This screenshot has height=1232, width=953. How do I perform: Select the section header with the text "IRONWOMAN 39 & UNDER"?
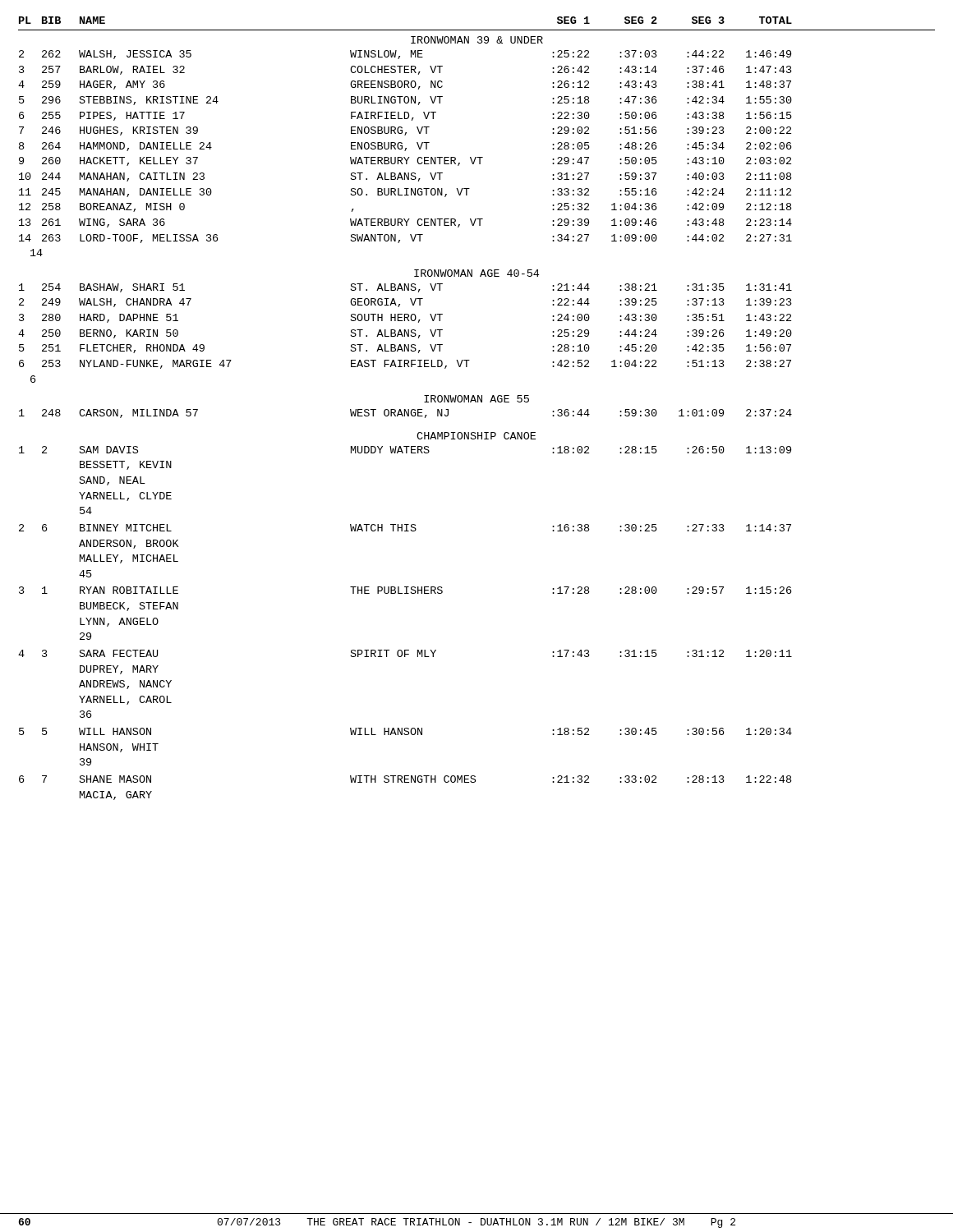(x=476, y=41)
